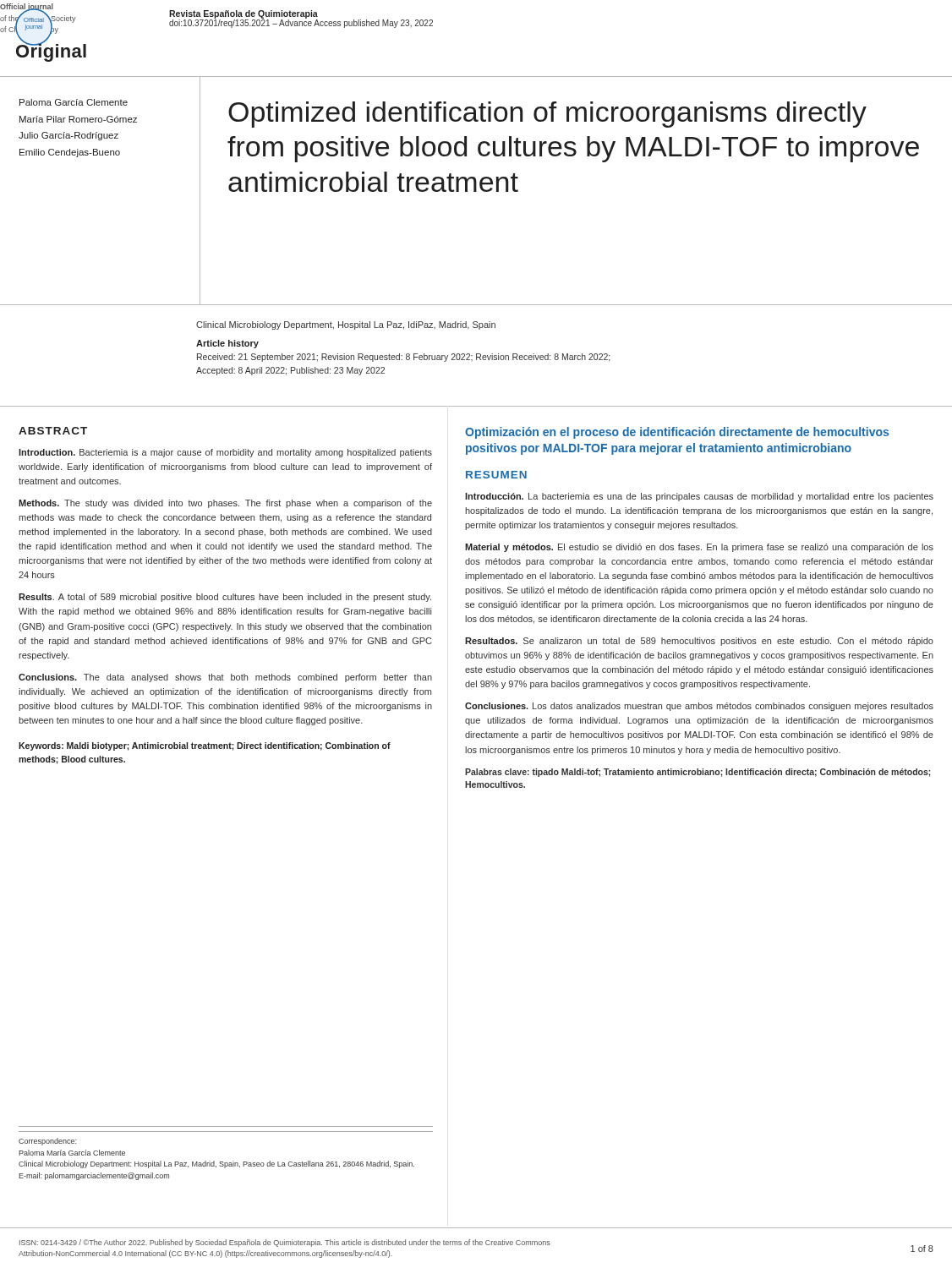Find the title on this page that starts "Optimización en el proceso de identificación"
Image resolution: width=952 pixels, height=1268 pixels.
677,440
